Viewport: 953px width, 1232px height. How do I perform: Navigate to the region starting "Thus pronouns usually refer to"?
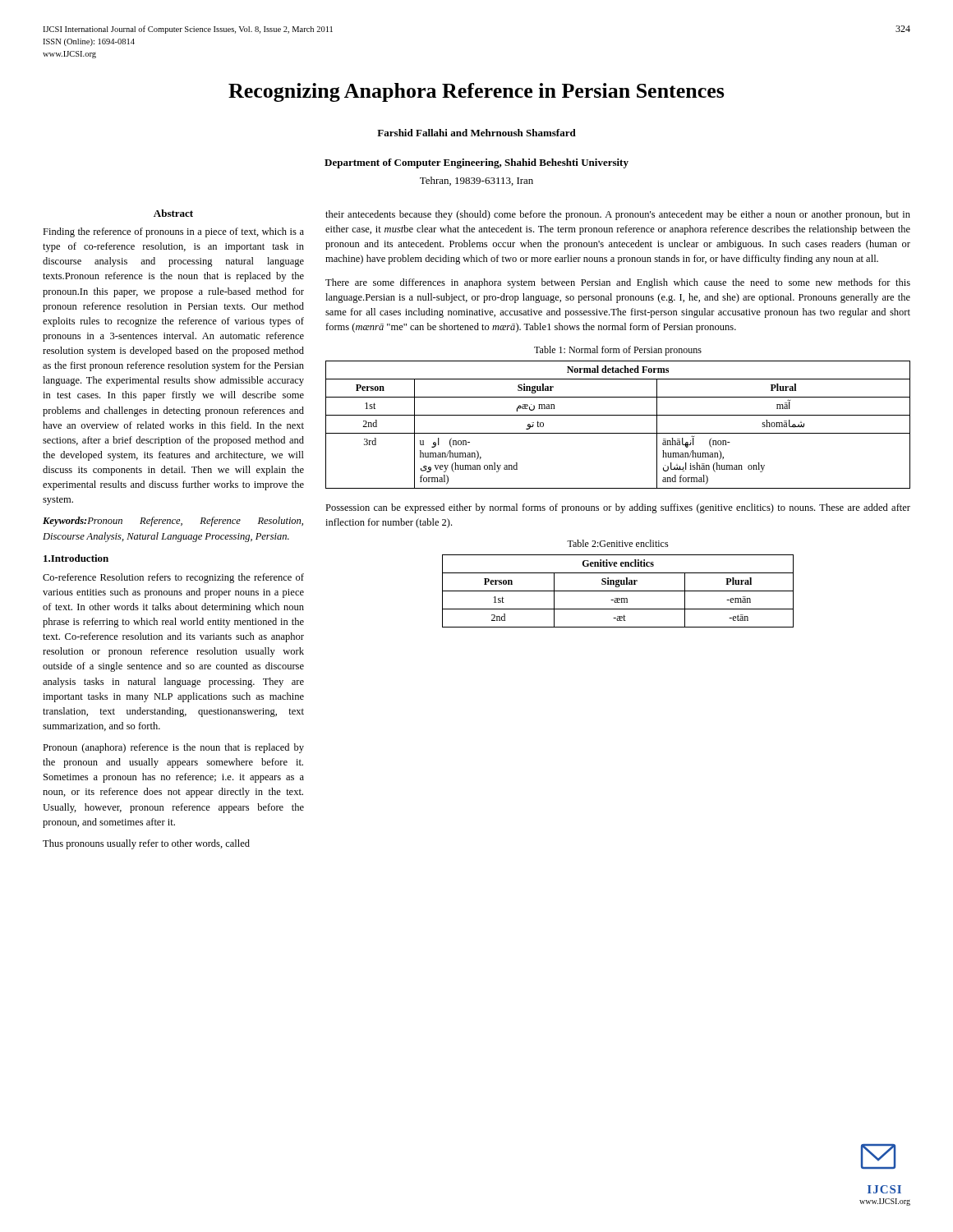[x=146, y=843]
